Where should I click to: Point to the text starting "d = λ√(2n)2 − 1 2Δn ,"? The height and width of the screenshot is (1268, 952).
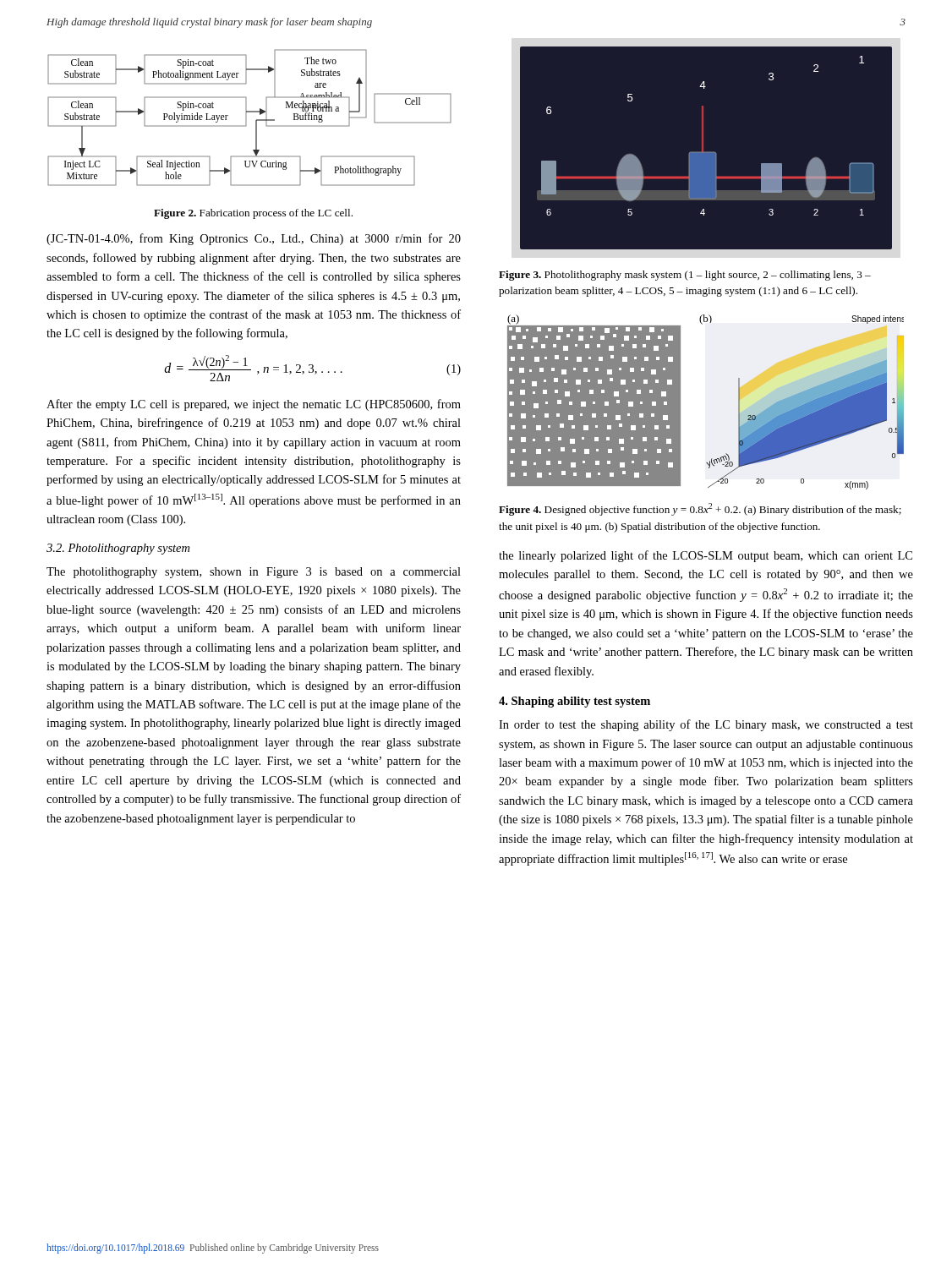coord(313,369)
